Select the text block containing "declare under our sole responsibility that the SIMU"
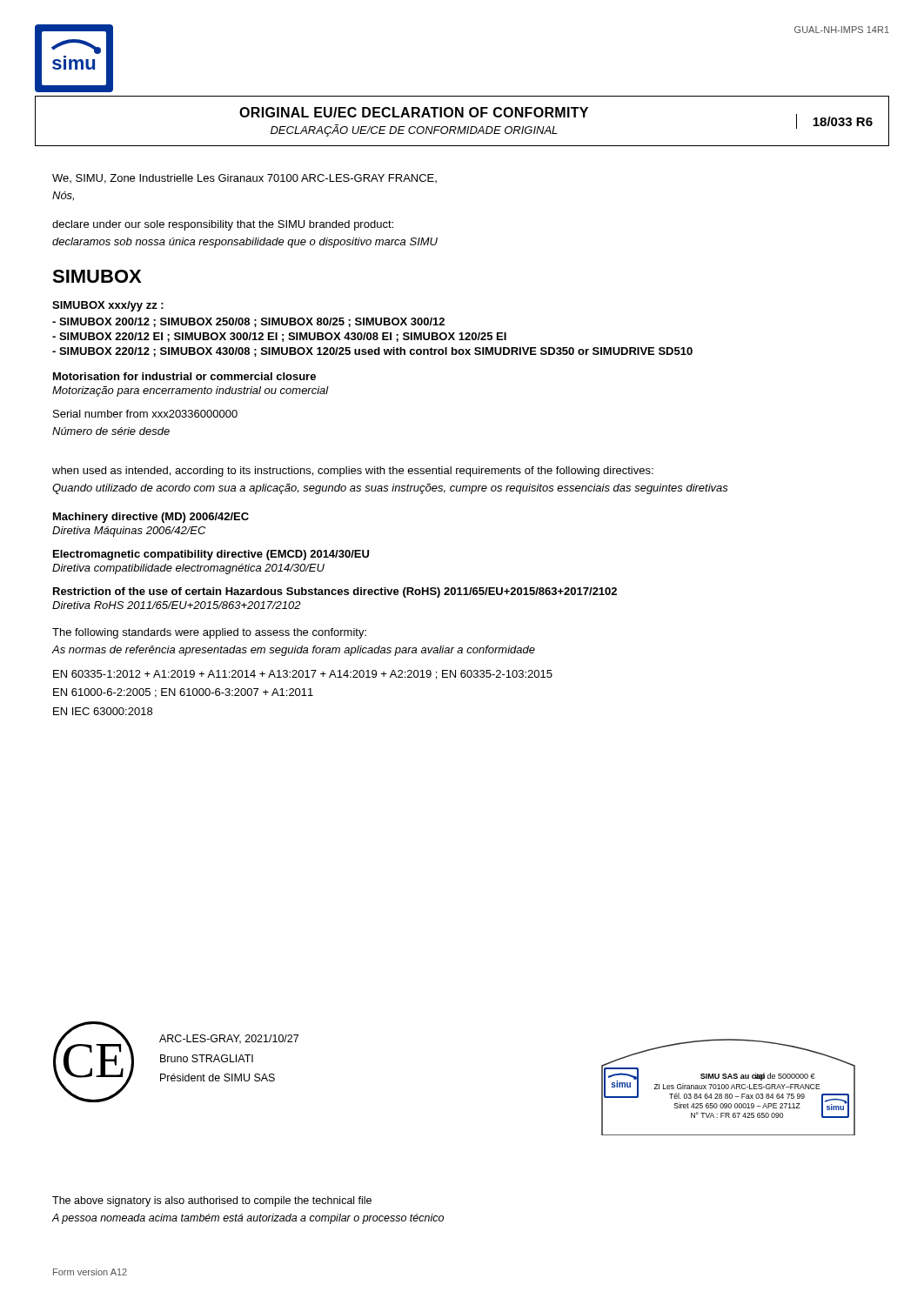Image resolution: width=924 pixels, height=1305 pixels. click(x=223, y=225)
